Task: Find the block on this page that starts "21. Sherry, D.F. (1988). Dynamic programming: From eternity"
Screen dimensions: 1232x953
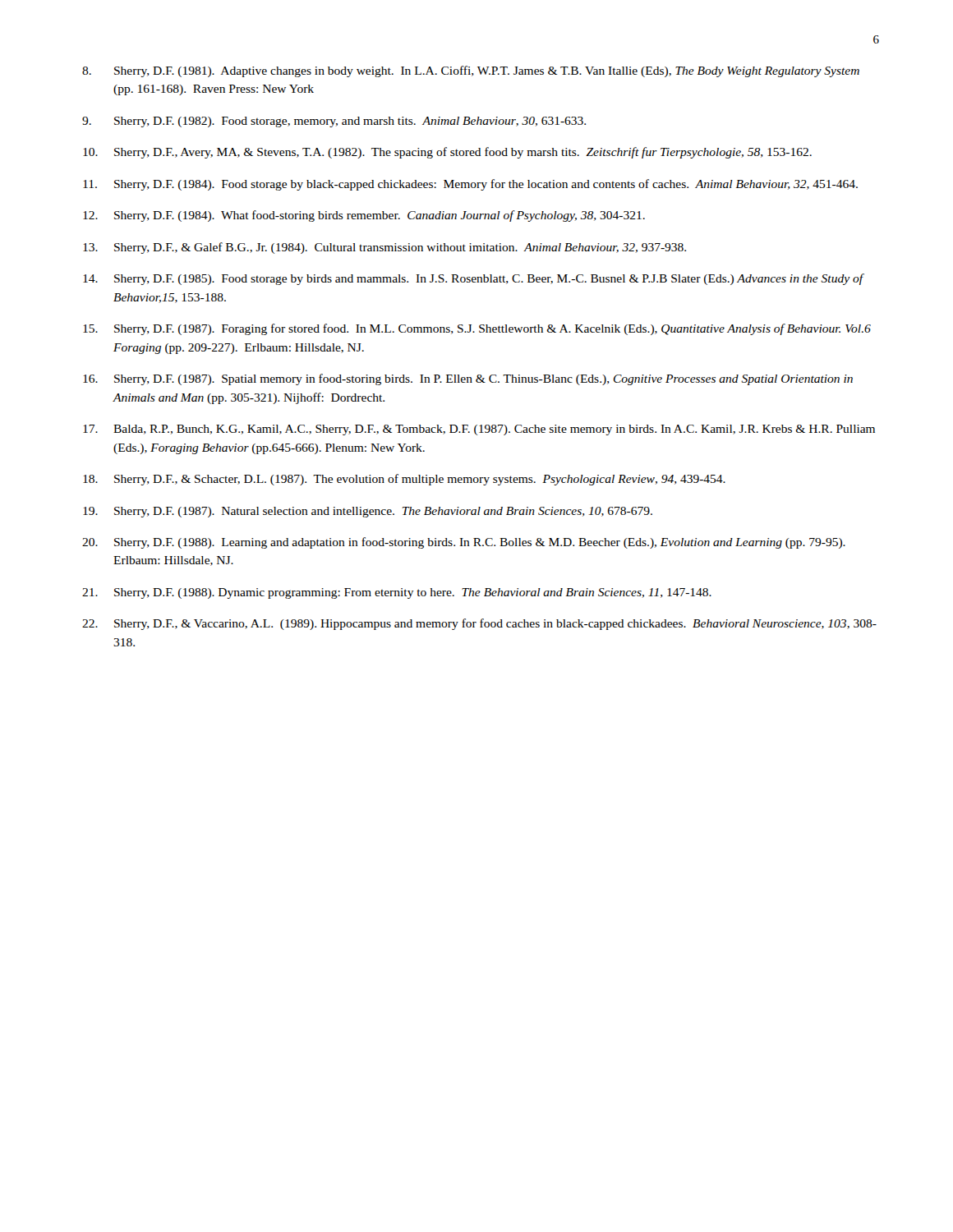Action: point(481,592)
